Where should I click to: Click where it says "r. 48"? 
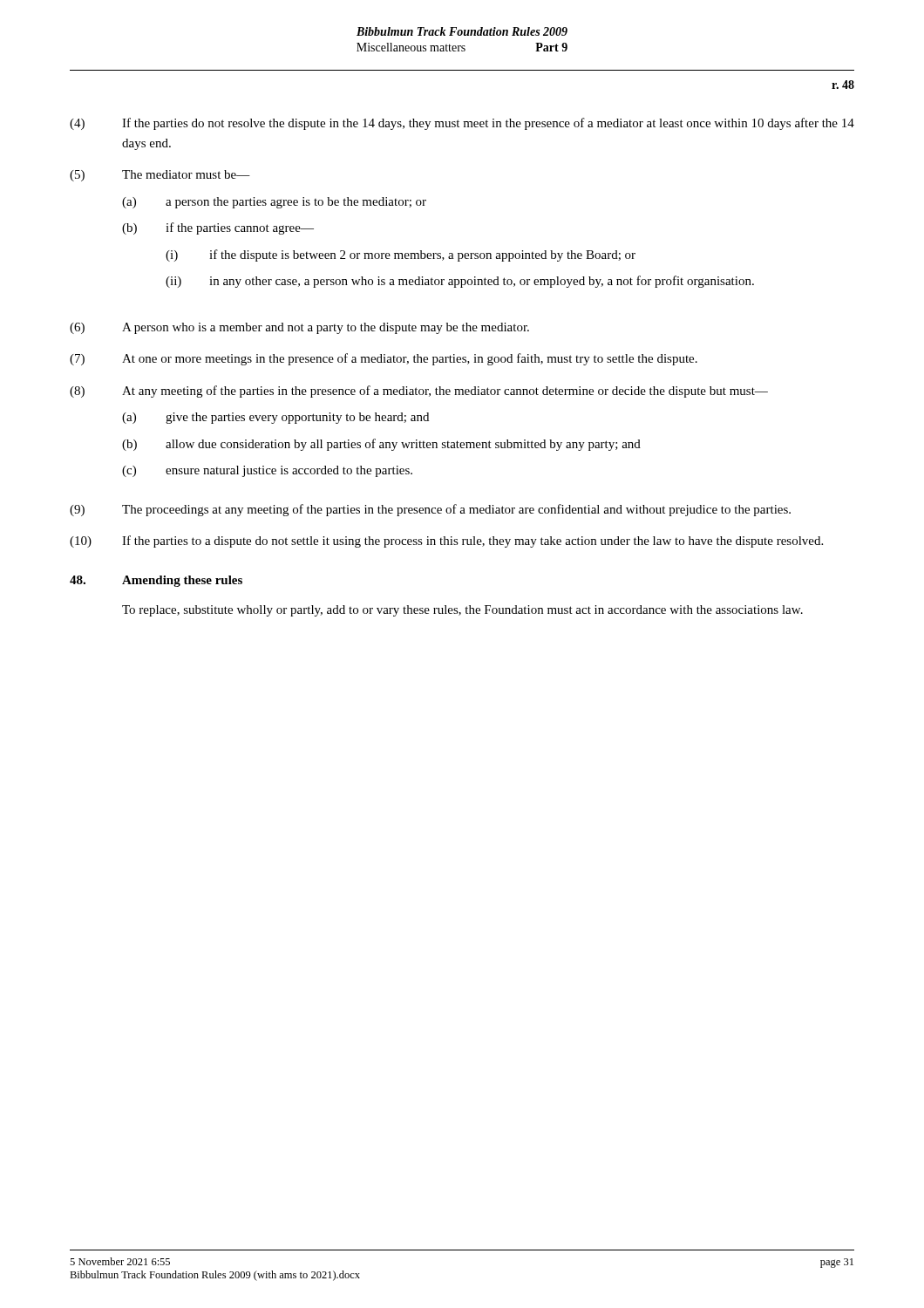[x=843, y=85]
